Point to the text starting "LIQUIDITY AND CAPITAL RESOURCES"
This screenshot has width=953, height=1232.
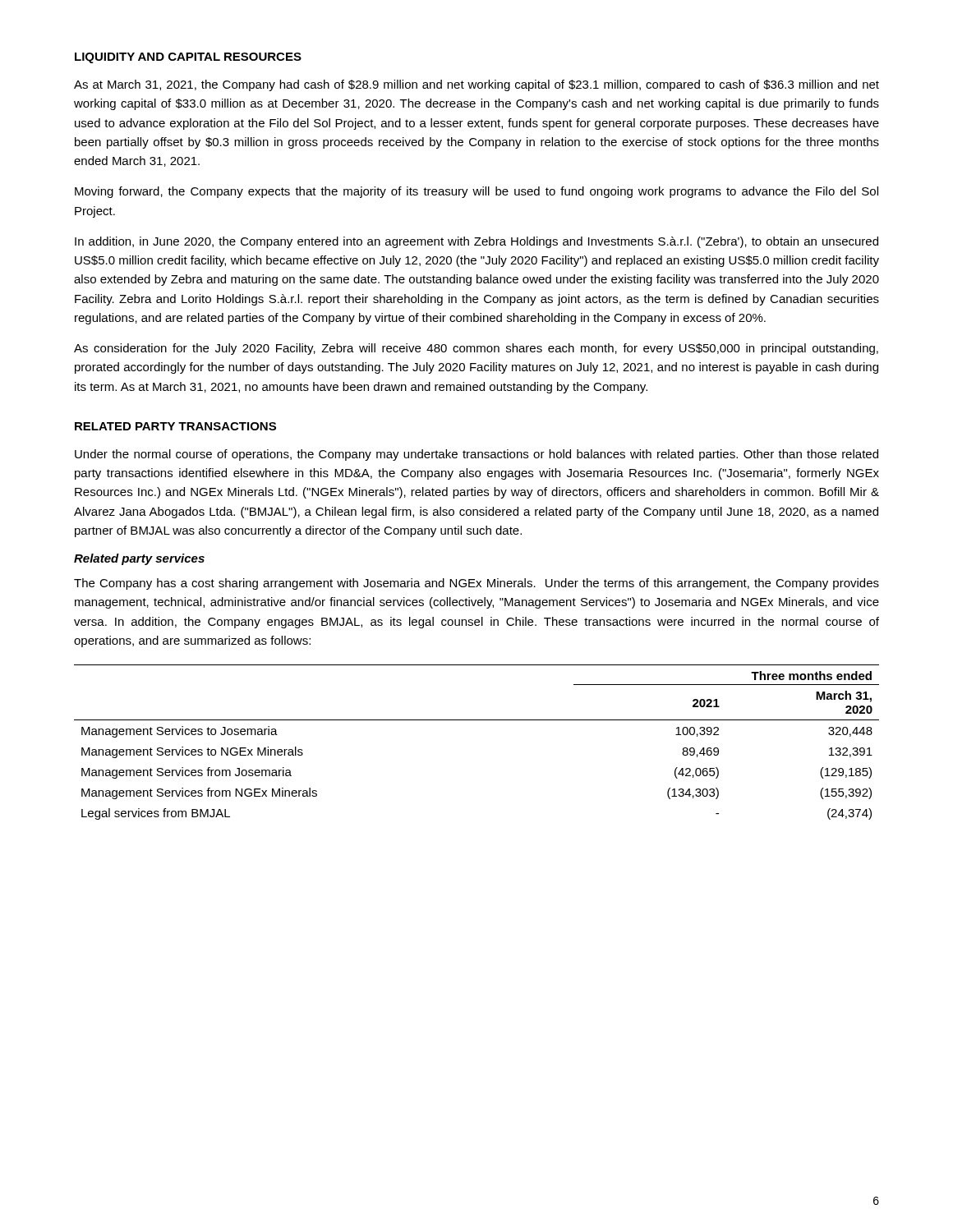pos(188,56)
